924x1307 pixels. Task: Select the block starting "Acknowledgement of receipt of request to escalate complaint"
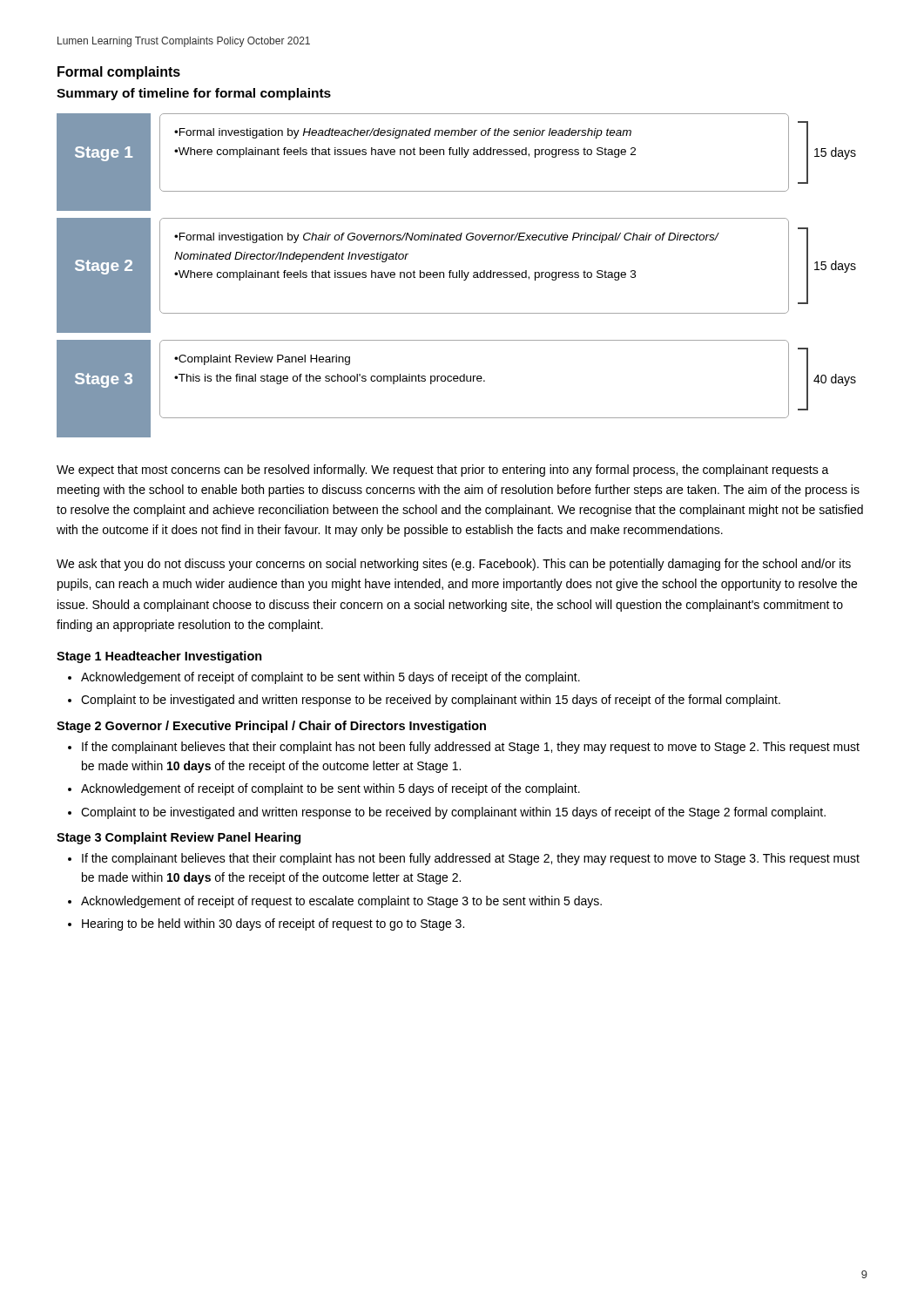342,901
